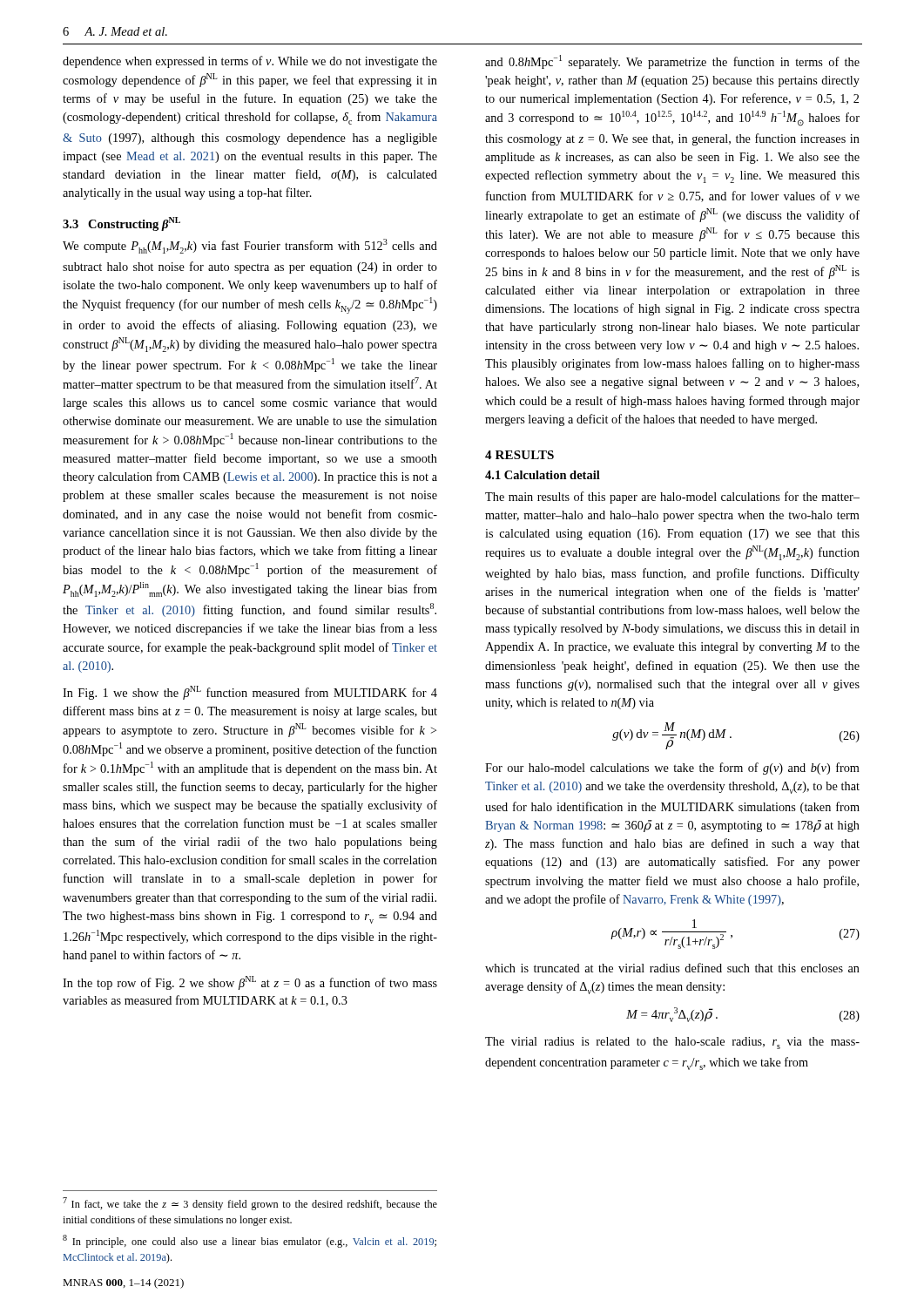Find the formula on this page that starts "g(ν) dν ="

[x=736, y=735]
